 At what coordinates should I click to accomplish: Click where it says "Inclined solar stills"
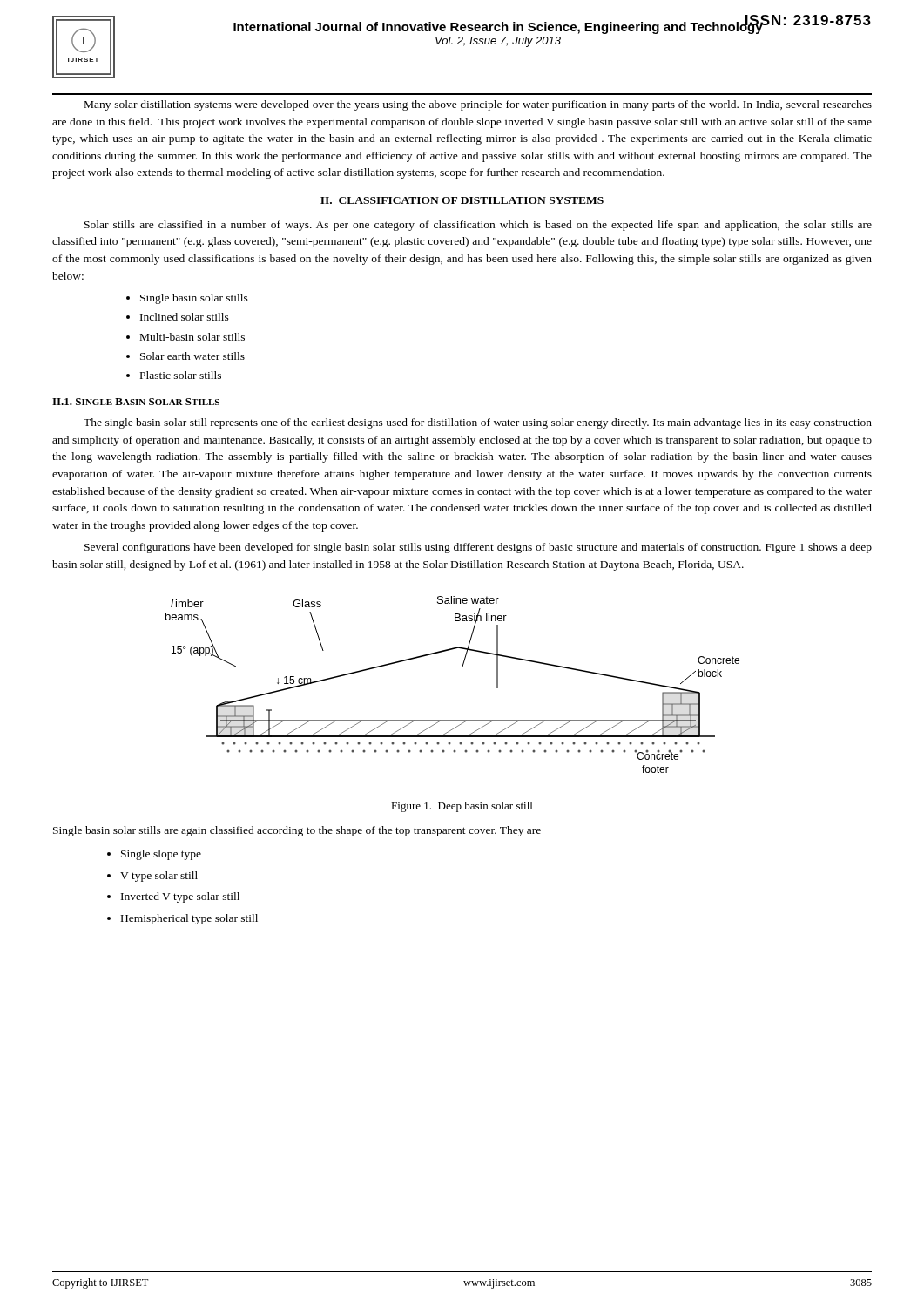tap(184, 317)
